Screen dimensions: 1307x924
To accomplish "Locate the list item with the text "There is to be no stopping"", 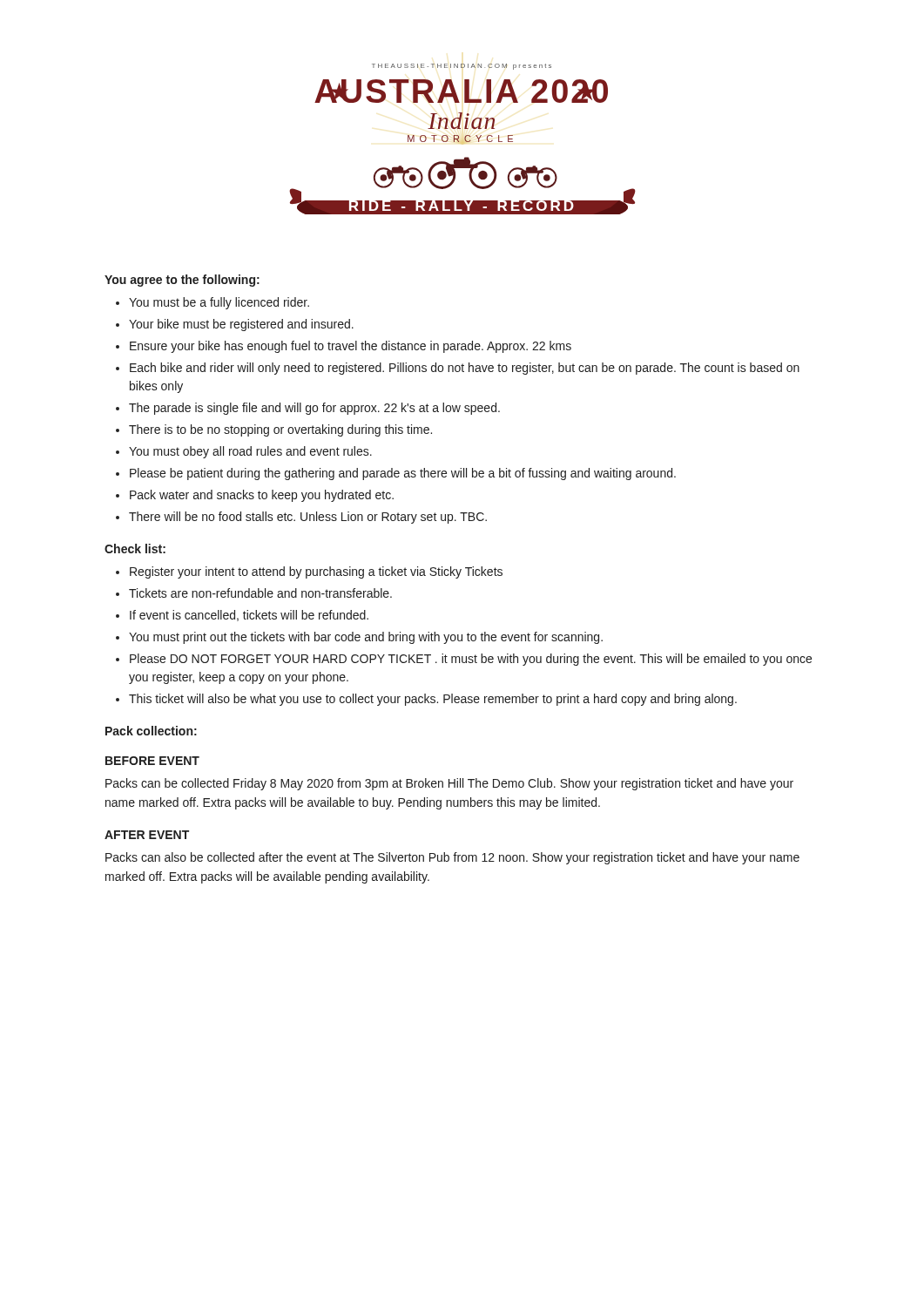I will click(x=281, y=430).
